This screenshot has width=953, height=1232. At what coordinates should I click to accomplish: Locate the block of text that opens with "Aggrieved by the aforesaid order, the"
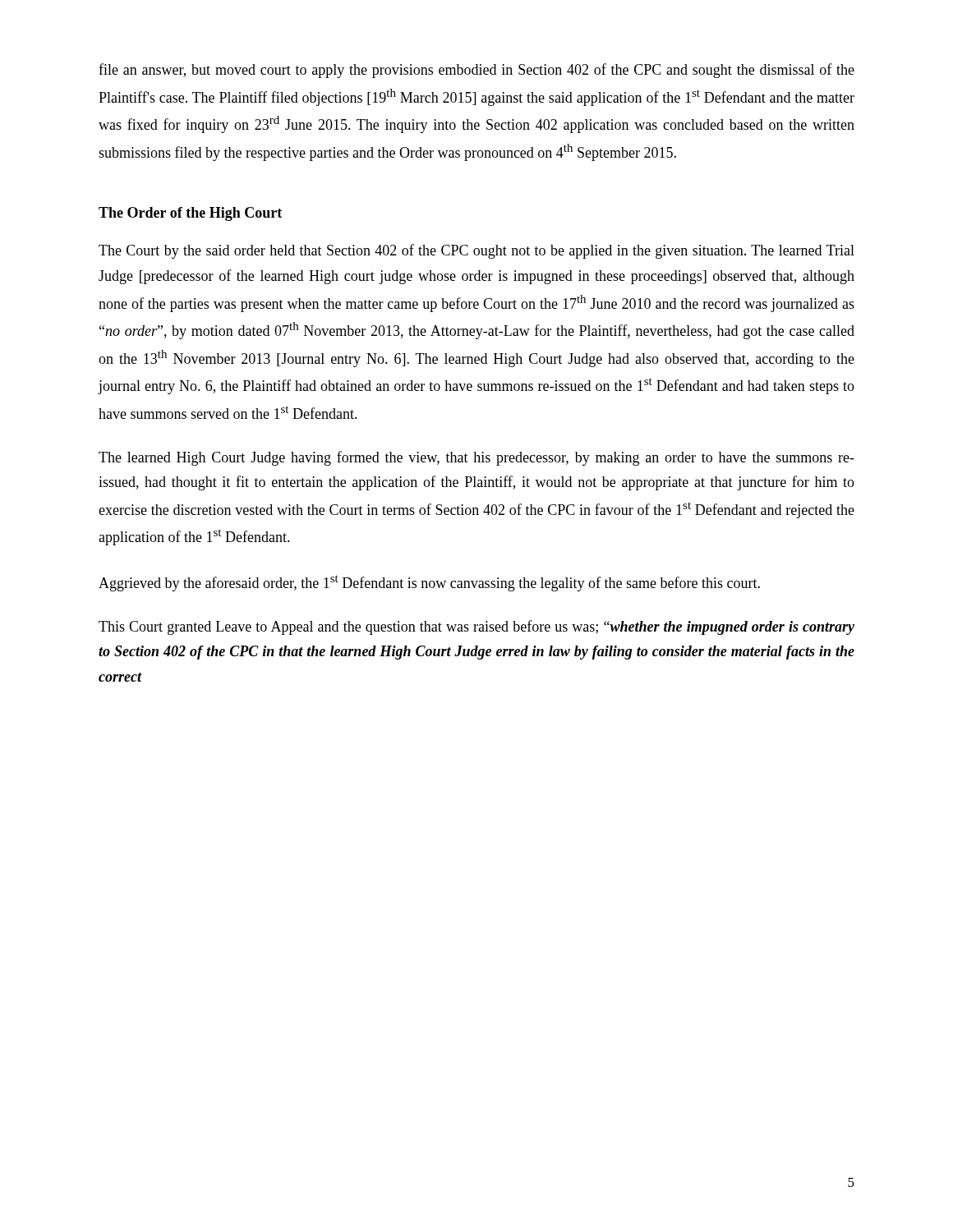(476, 582)
